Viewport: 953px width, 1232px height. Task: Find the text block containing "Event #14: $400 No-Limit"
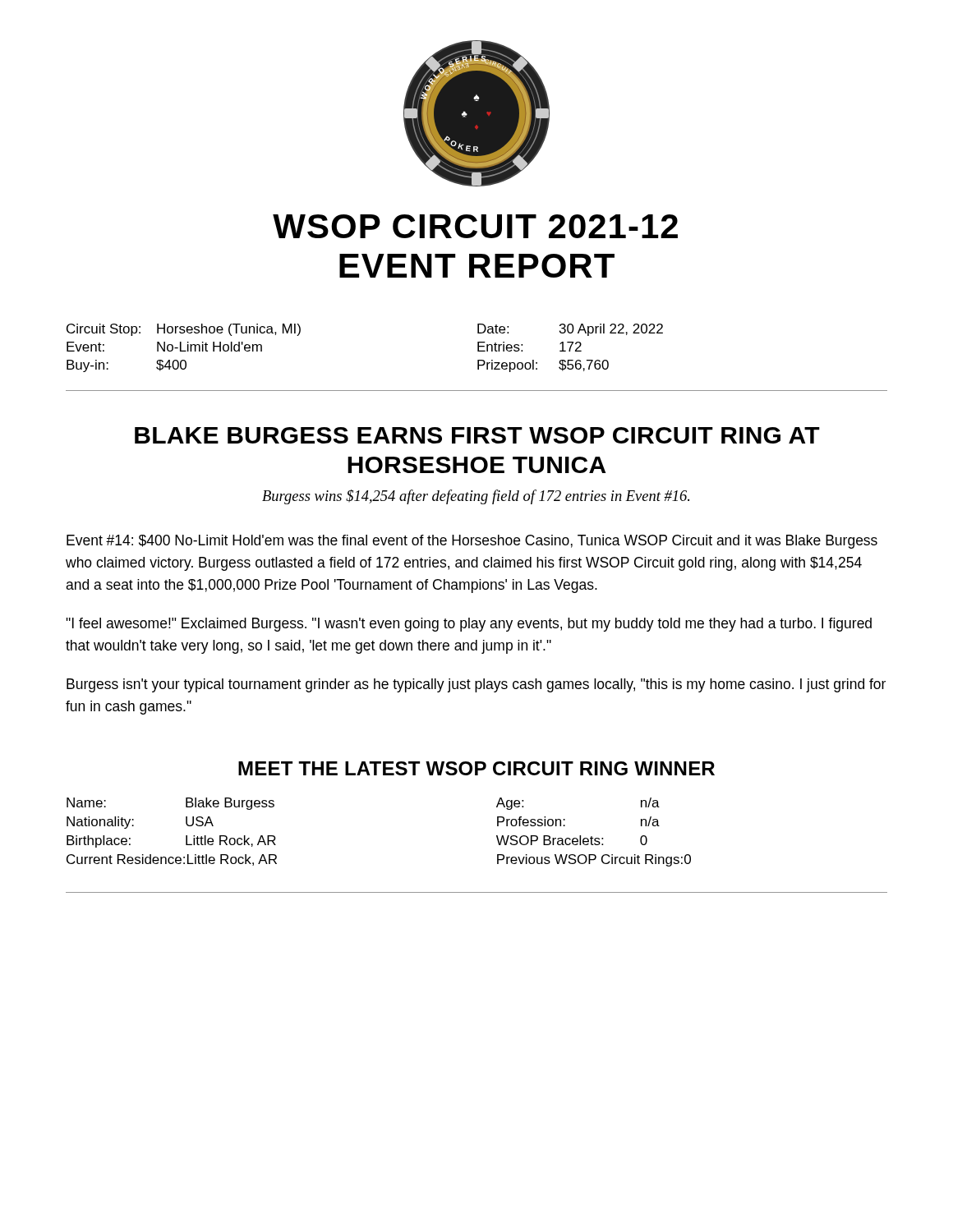click(x=472, y=562)
